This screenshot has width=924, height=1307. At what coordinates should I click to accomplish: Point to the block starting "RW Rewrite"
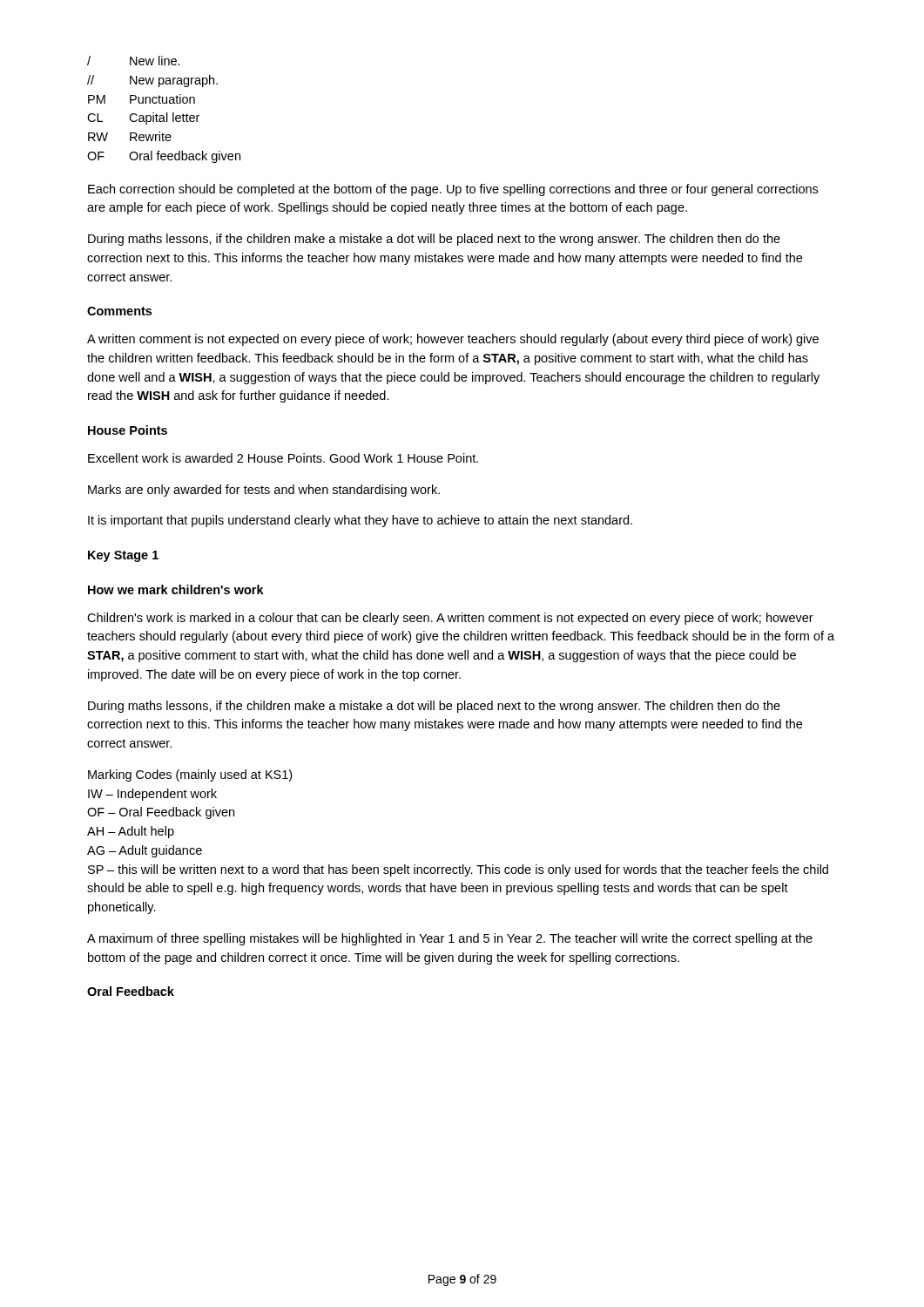(130, 136)
